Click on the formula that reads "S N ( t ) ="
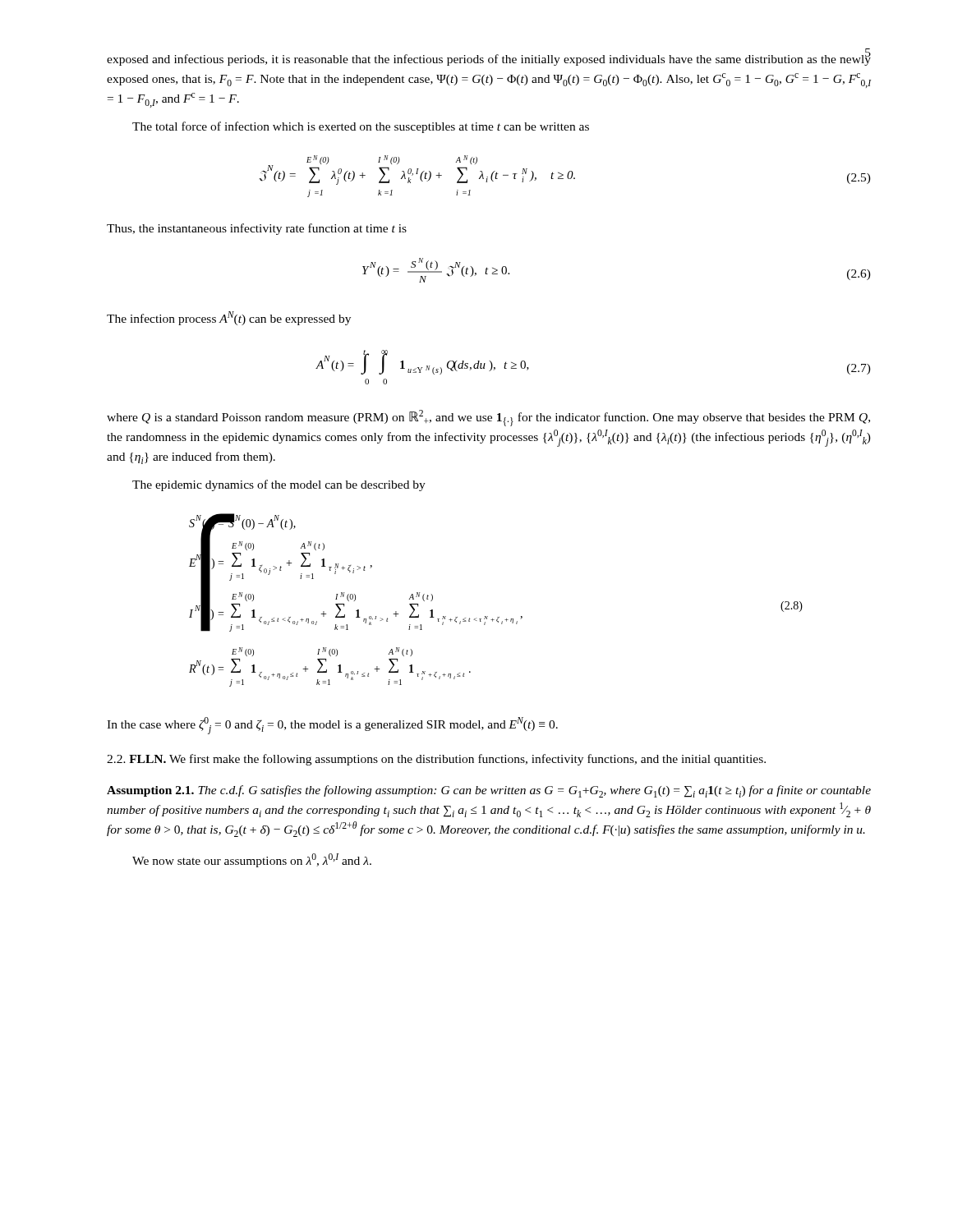953x1232 pixels. (x=489, y=605)
